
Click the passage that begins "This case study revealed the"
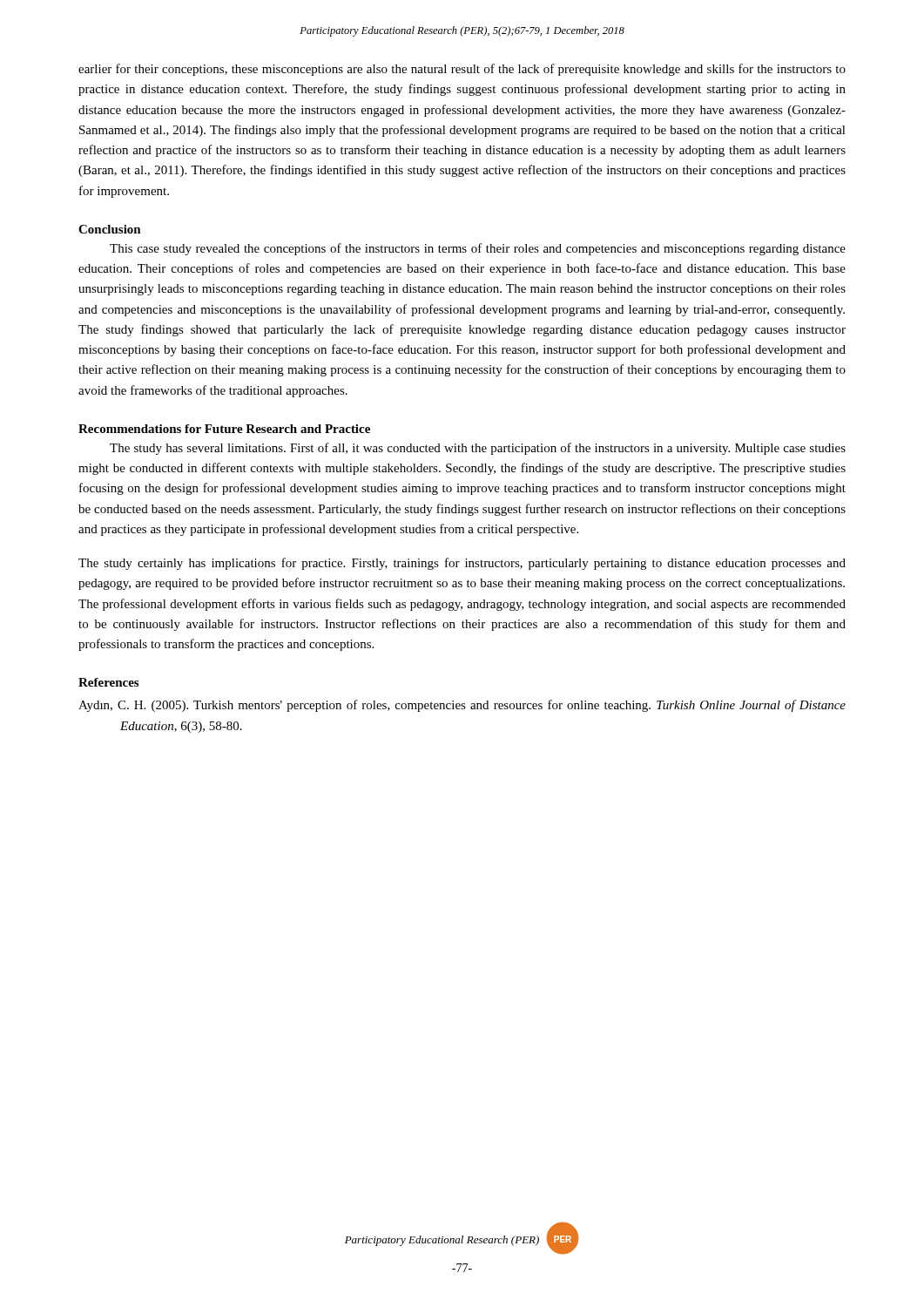click(462, 320)
